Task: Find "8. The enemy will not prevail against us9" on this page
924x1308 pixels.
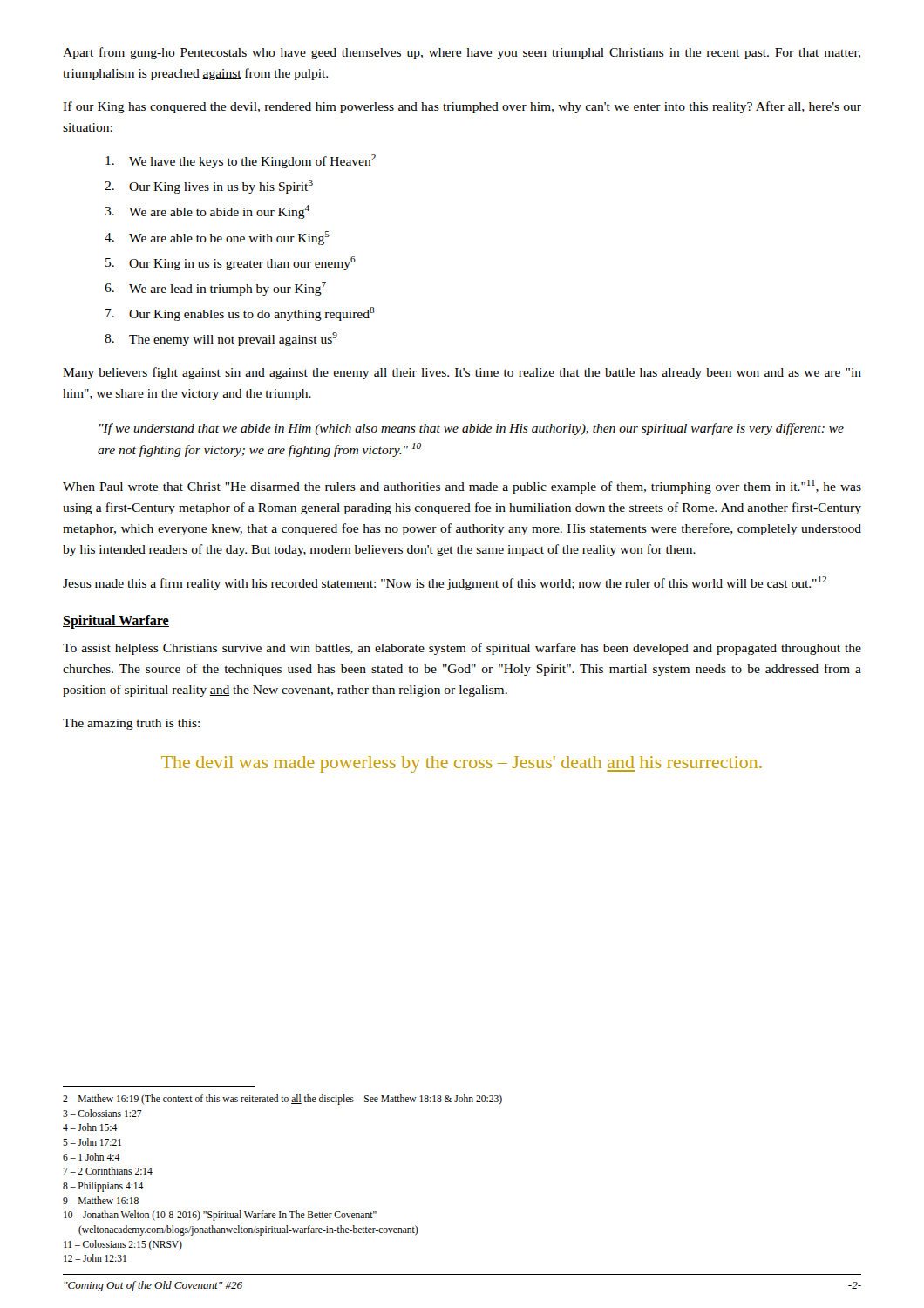Action: 221,339
